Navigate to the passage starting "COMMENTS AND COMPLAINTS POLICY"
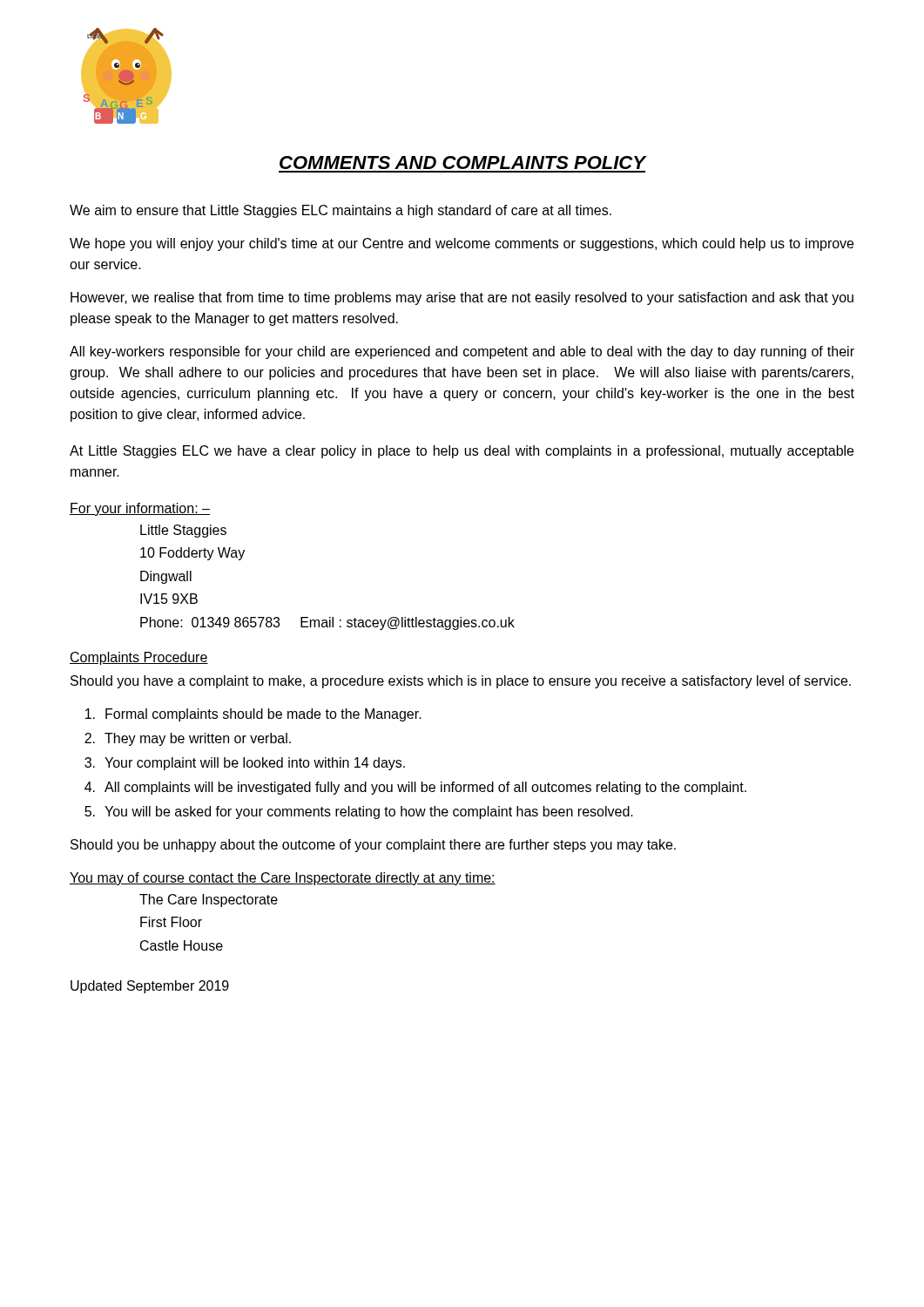The height and width of the screenshot is (1307, 924). point(462,163)
